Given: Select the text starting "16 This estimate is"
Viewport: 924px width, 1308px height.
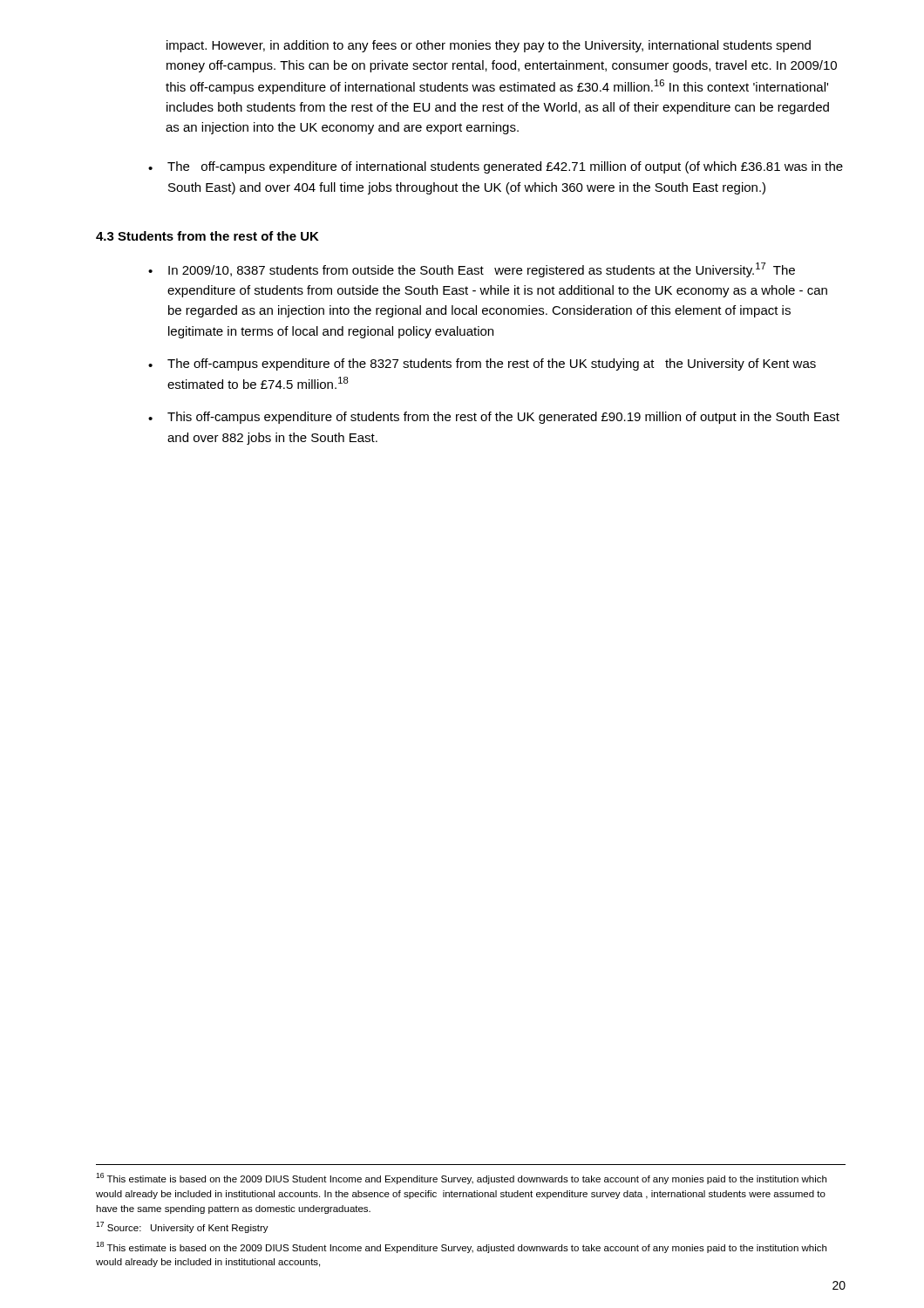Looking at the screenshot, I should click(461, 1179).
